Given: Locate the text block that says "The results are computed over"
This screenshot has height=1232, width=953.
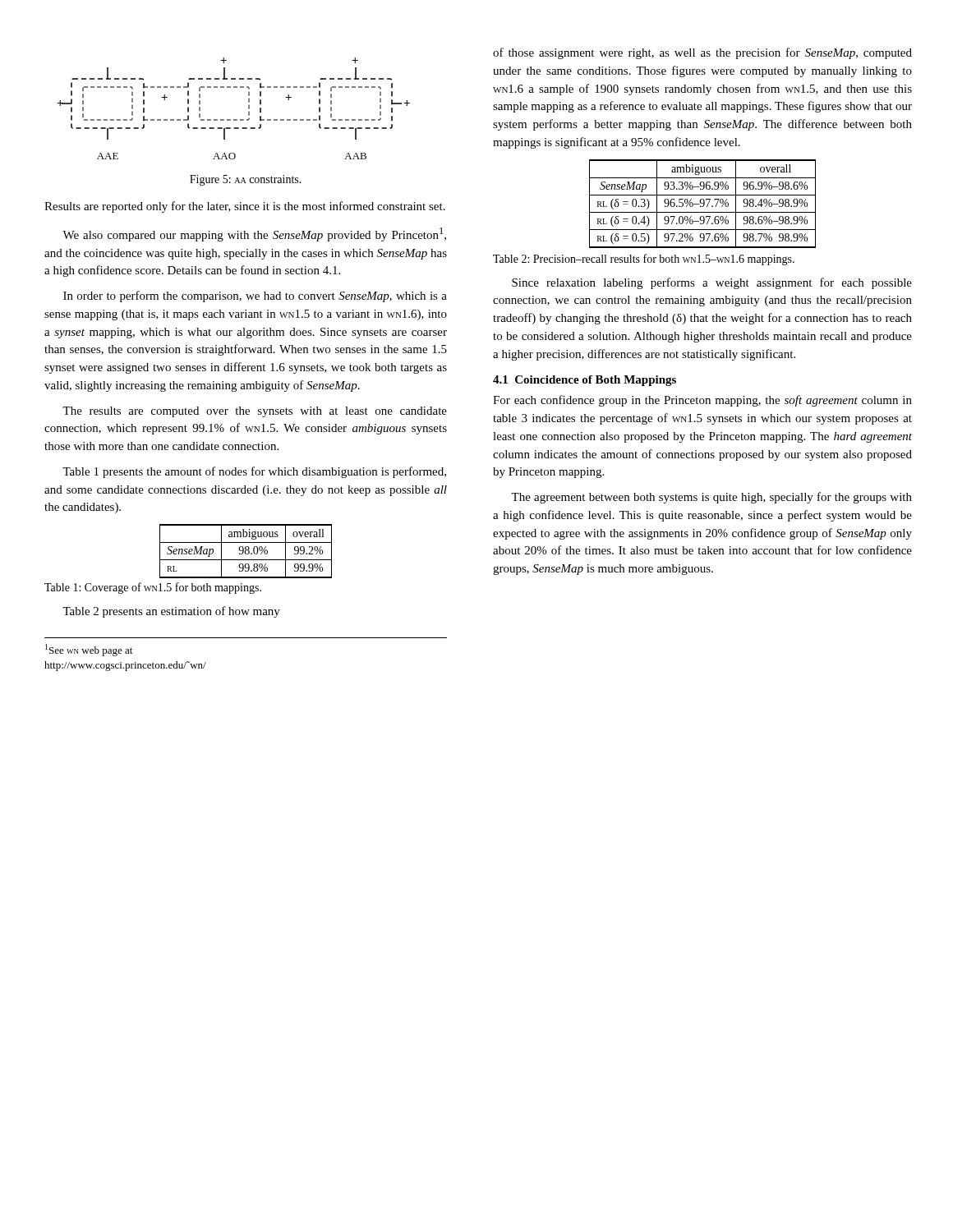Looking at the screenshot, I should point(246,429).
